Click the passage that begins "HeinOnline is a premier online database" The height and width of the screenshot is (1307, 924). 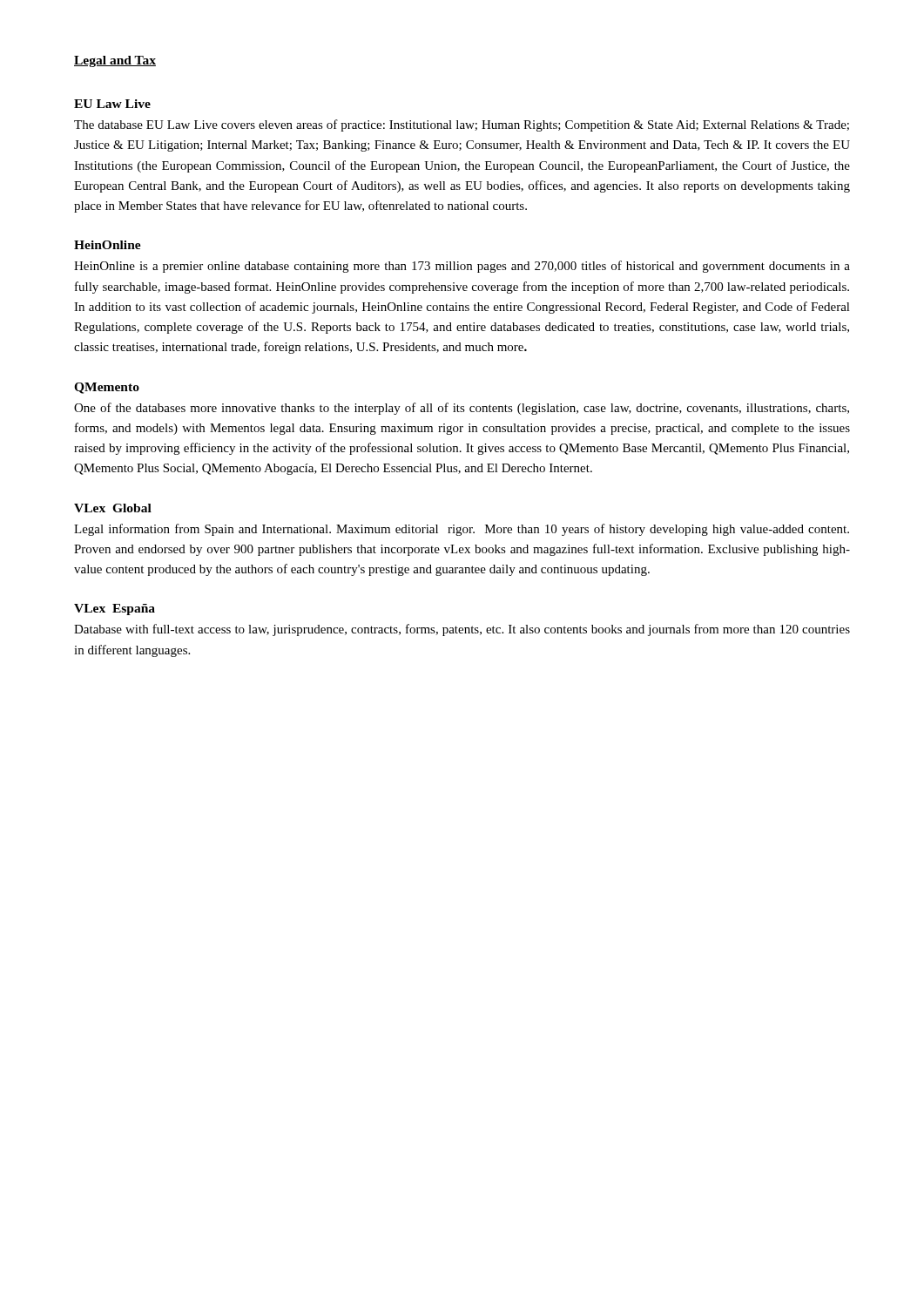(x=462, y=306)
